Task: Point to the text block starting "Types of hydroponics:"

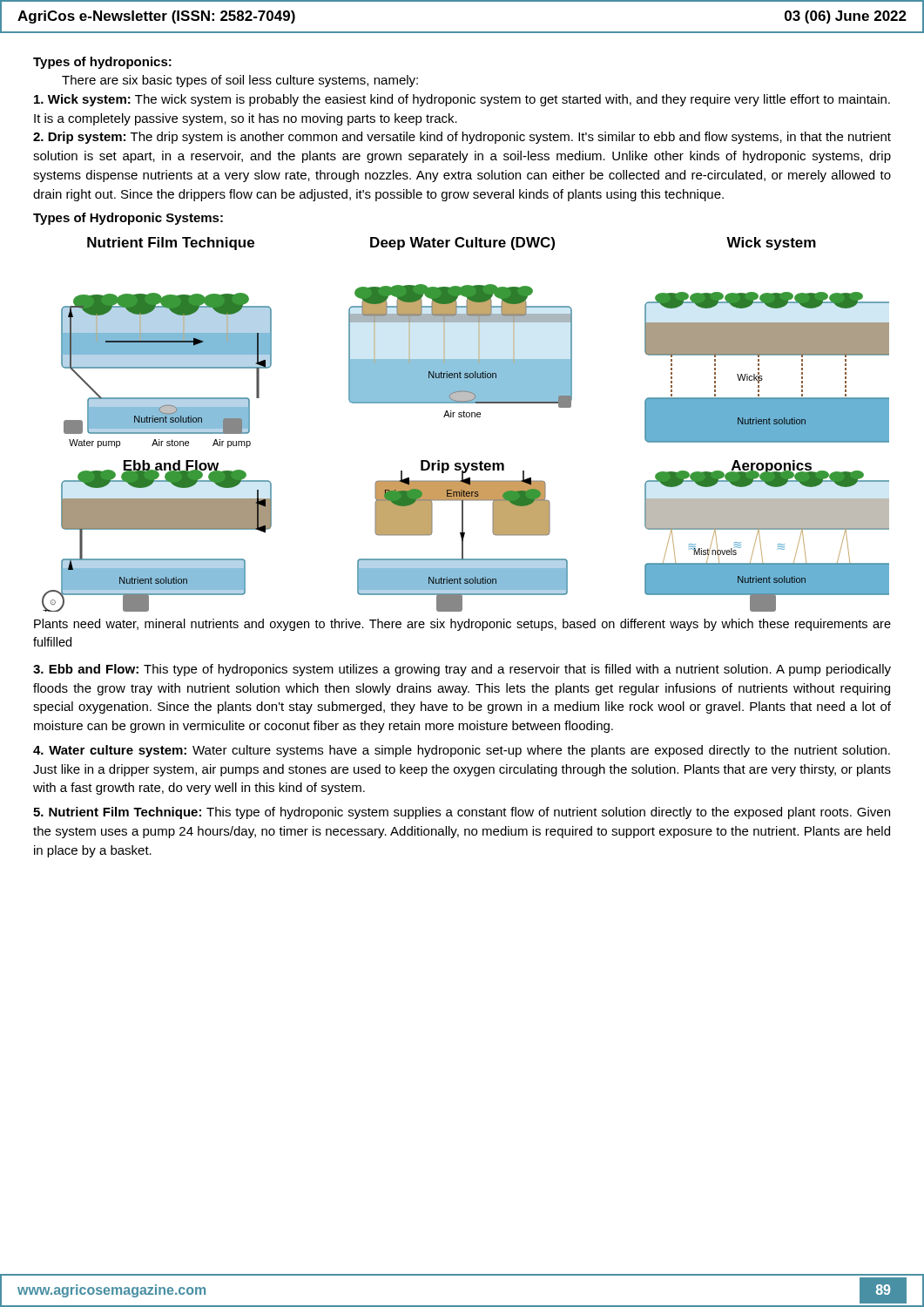Action: [x=103, y=61]
